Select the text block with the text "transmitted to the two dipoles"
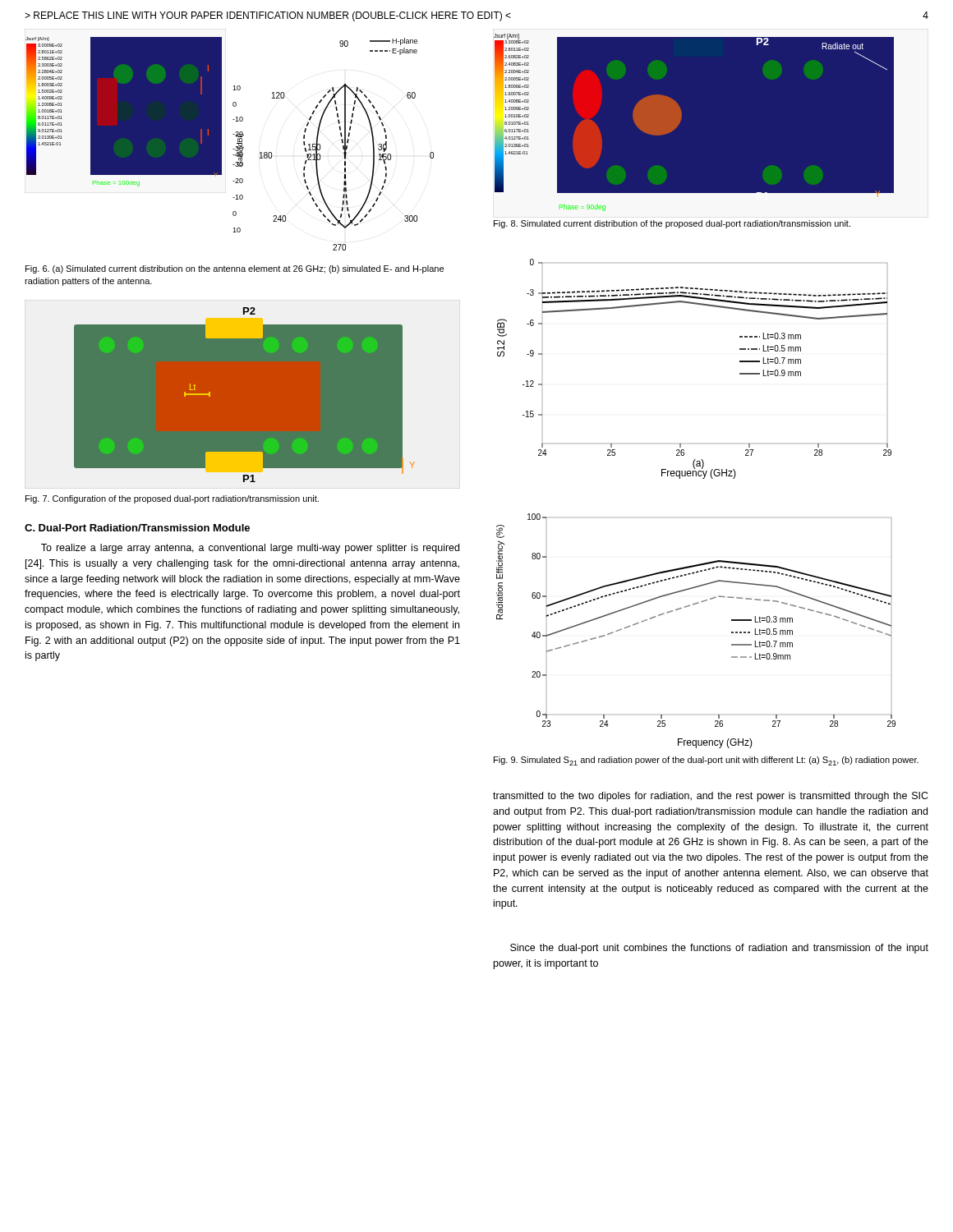 711,850
